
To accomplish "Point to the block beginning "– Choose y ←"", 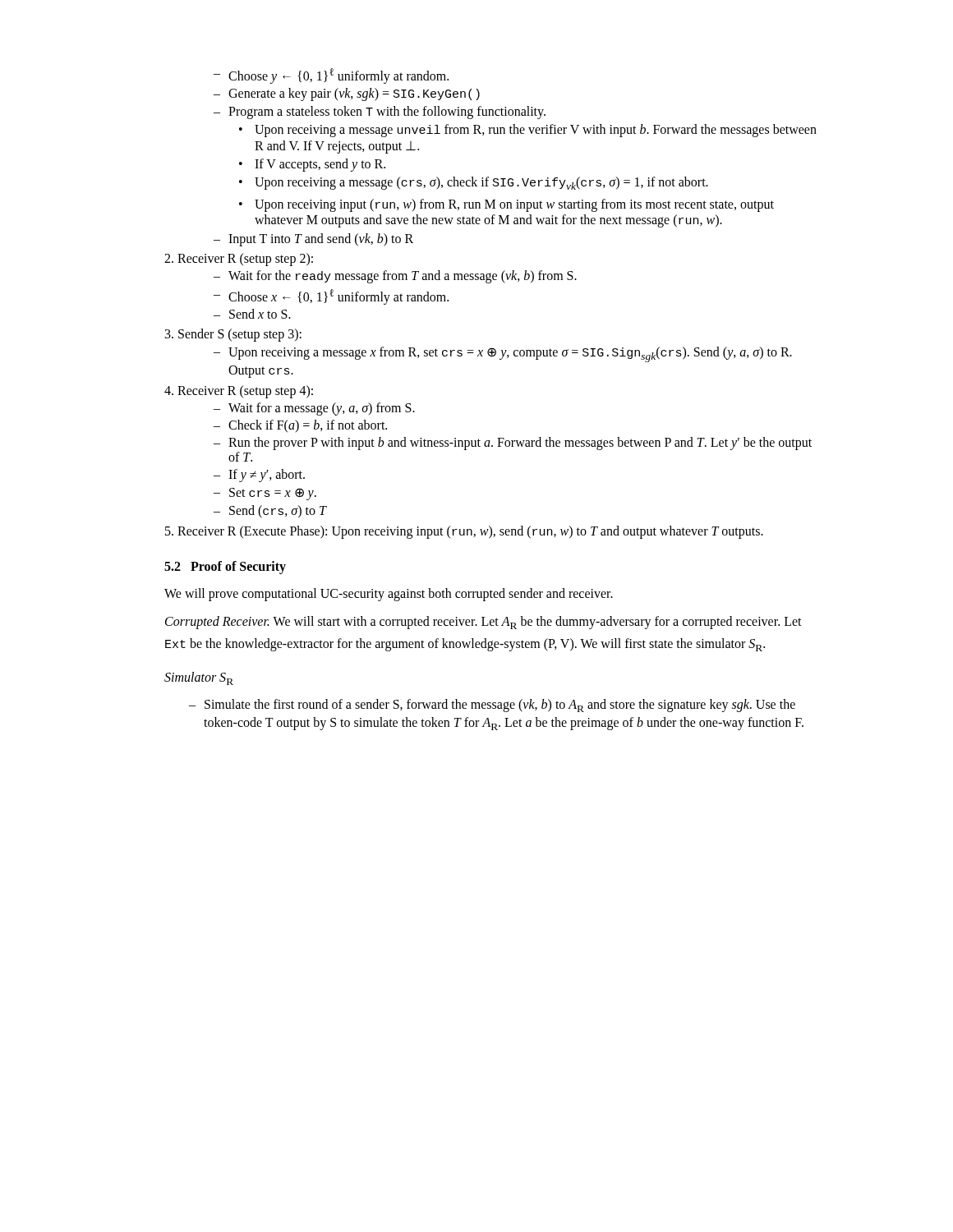I will coord(331,76).
